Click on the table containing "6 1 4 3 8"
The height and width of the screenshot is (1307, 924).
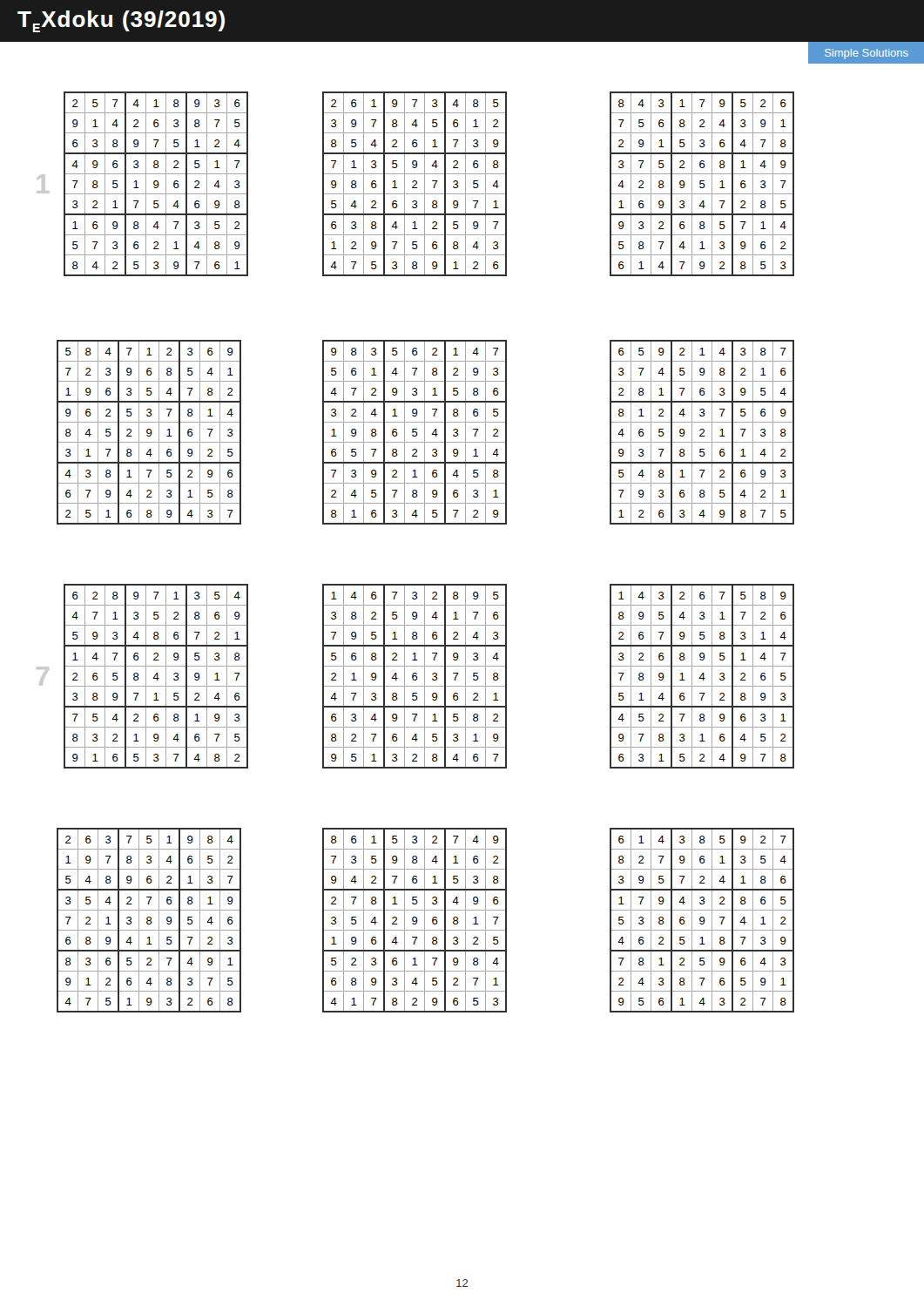(x=702, y=920)
